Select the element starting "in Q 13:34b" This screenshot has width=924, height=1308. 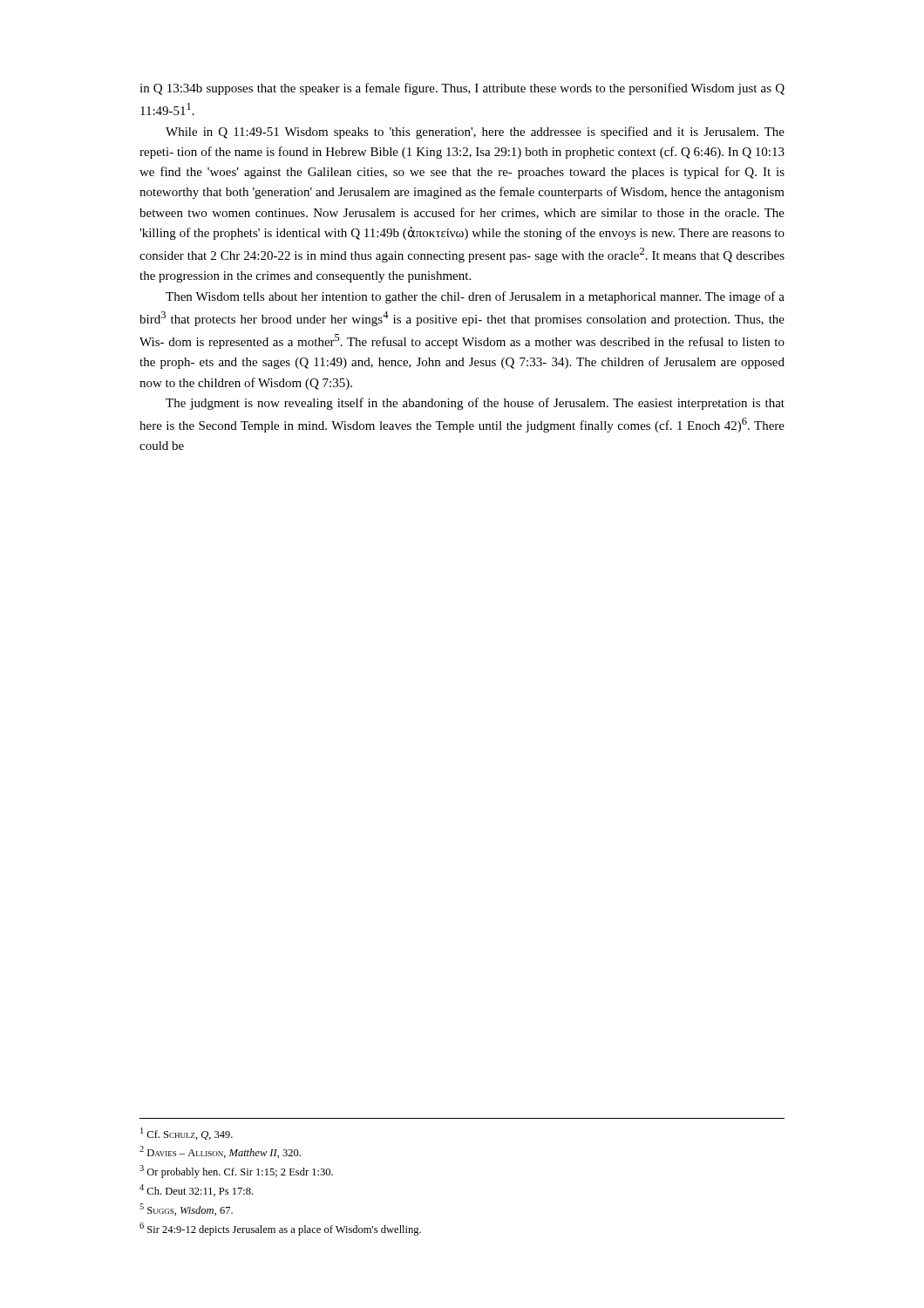(462, 267)
